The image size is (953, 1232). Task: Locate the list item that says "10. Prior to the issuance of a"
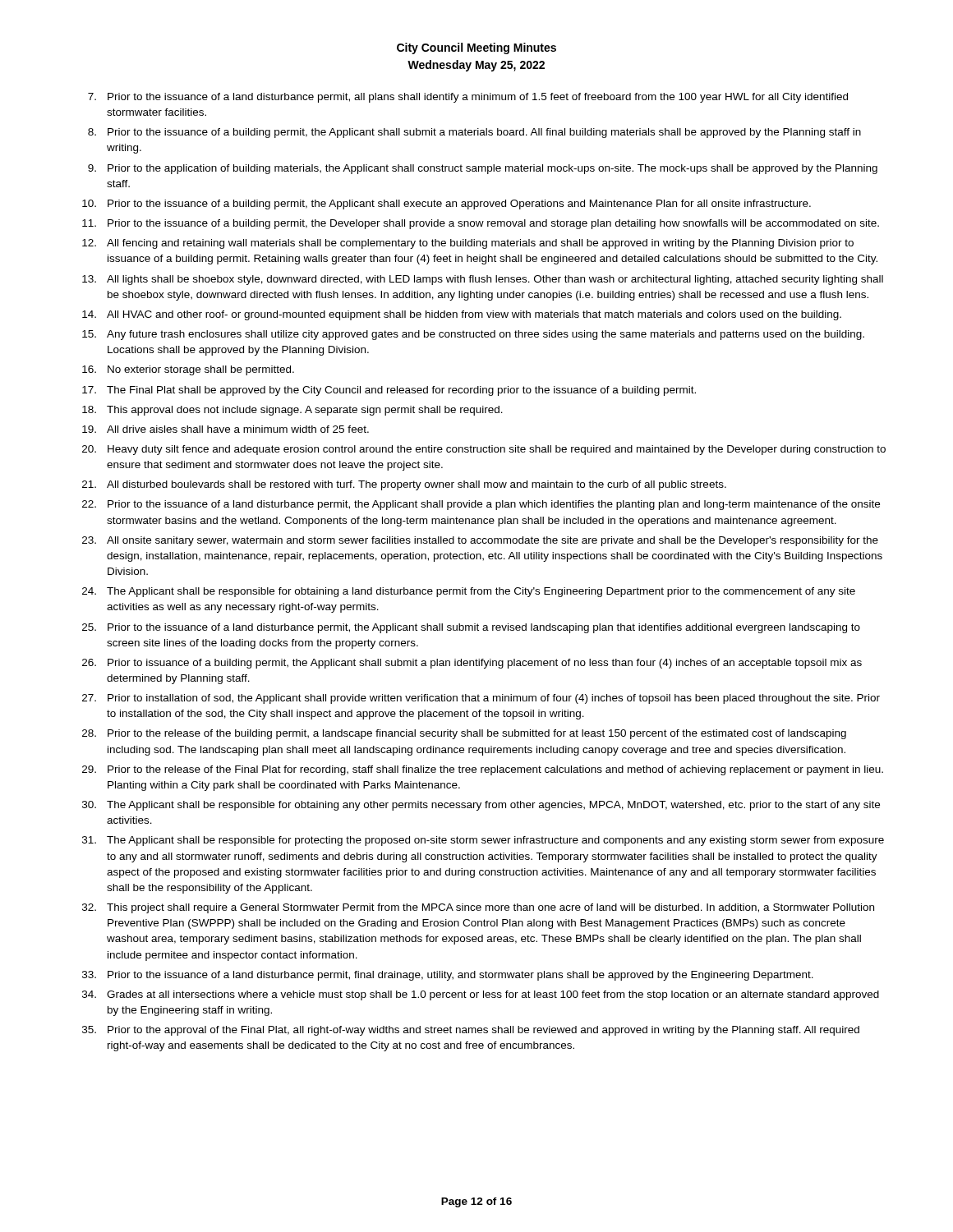click(x=476, y=203)
